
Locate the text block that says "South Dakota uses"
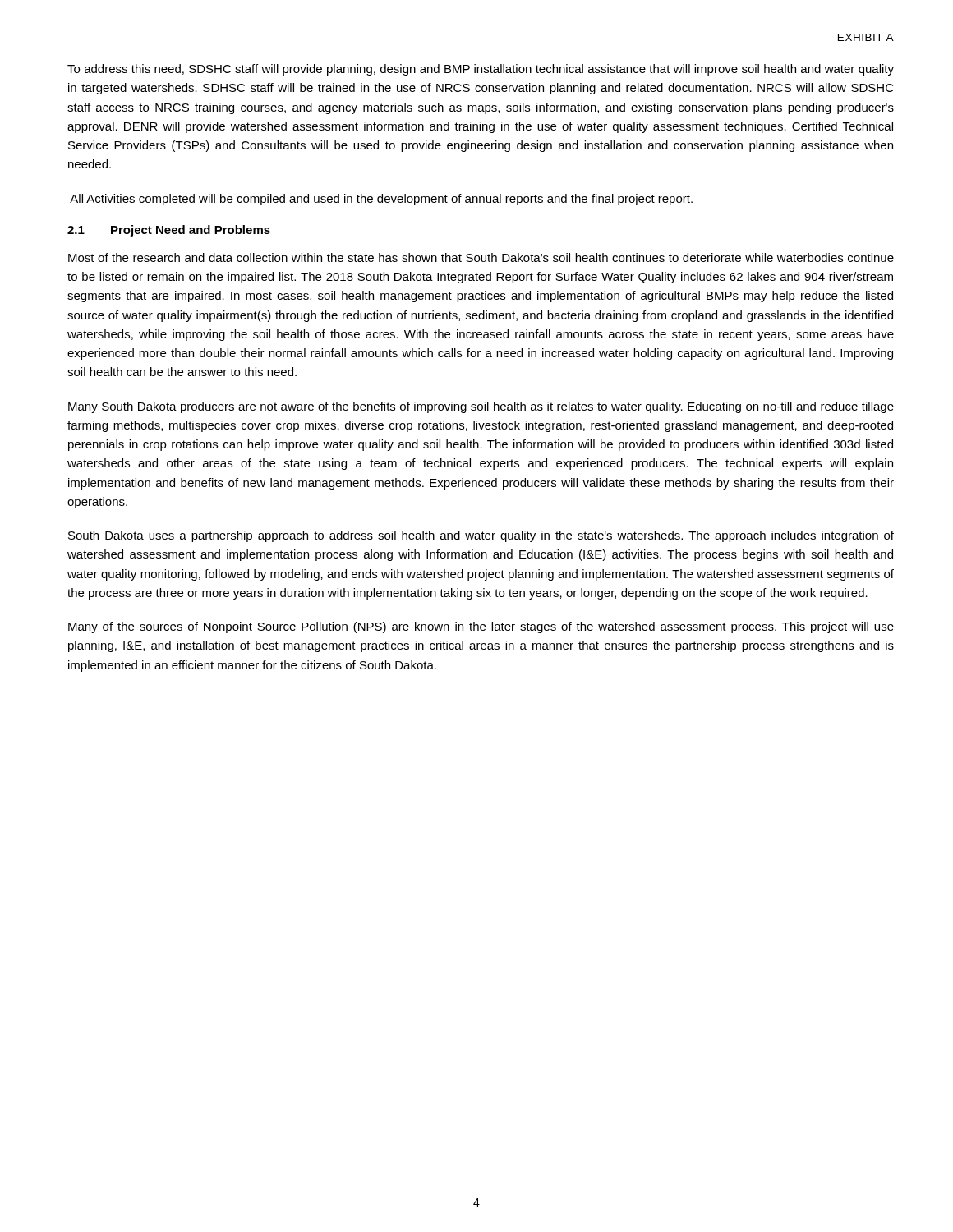[x=481, y=564]
